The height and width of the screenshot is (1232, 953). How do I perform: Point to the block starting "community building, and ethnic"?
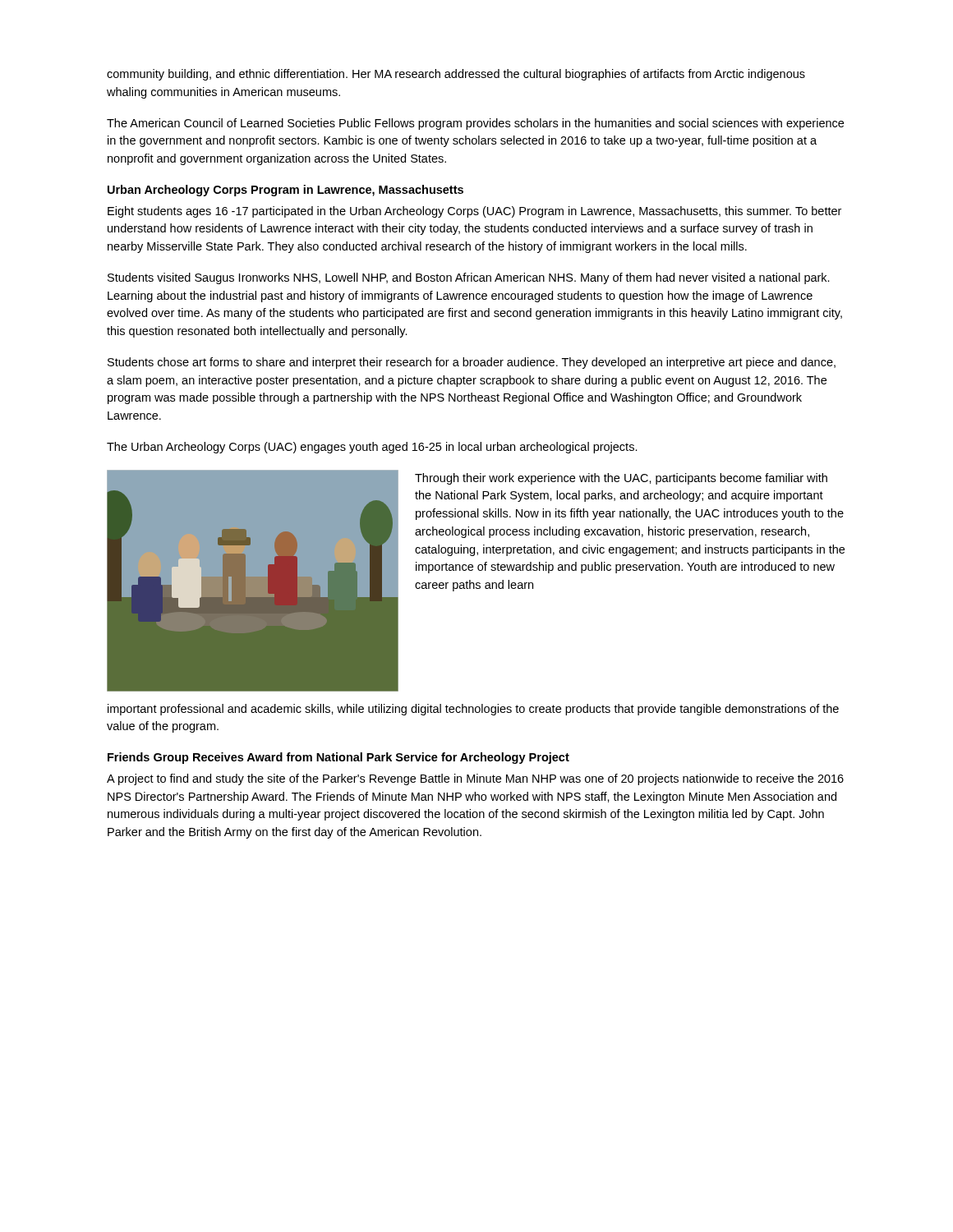click(456, 83)
